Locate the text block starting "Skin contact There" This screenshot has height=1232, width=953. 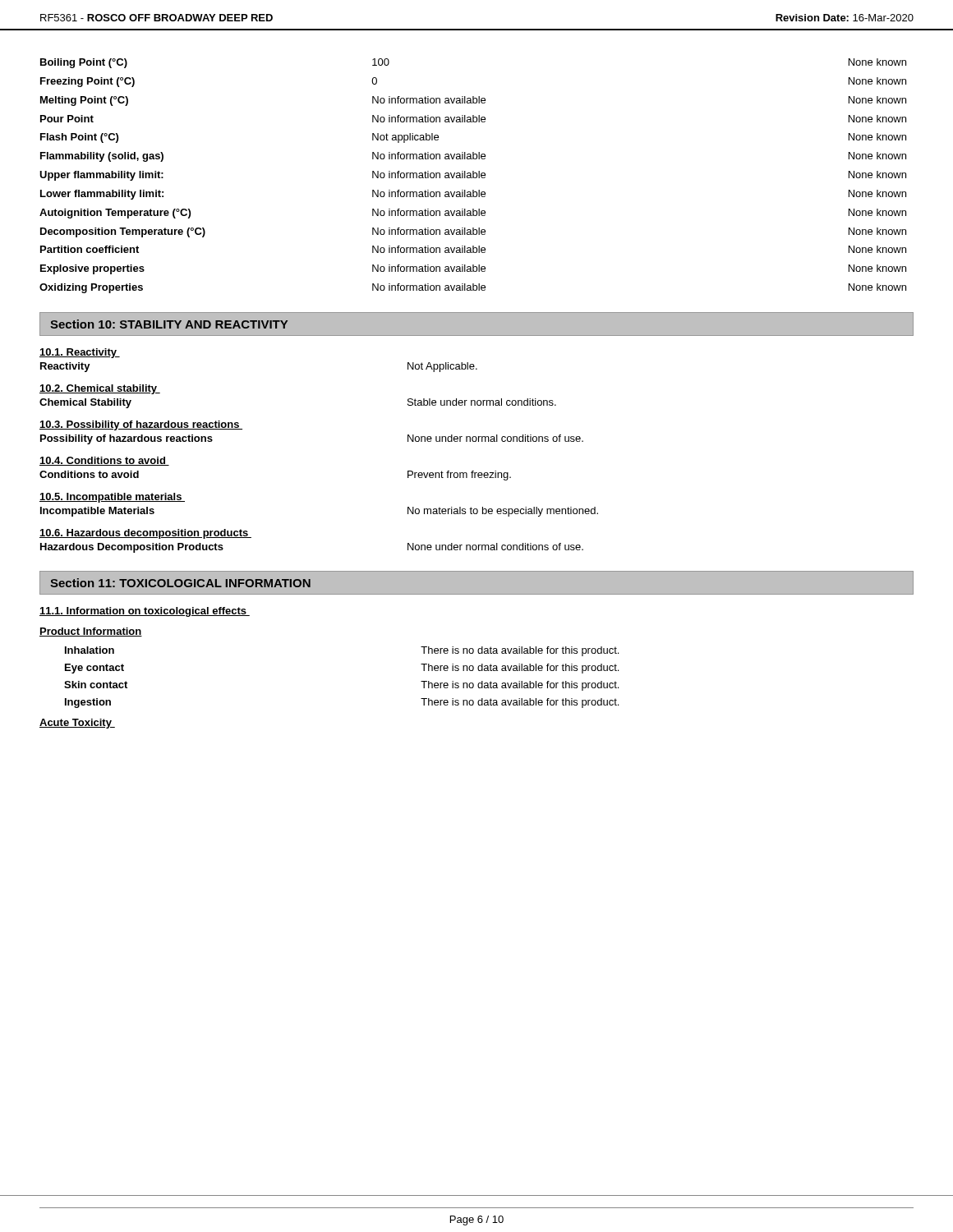pos(476,684)
